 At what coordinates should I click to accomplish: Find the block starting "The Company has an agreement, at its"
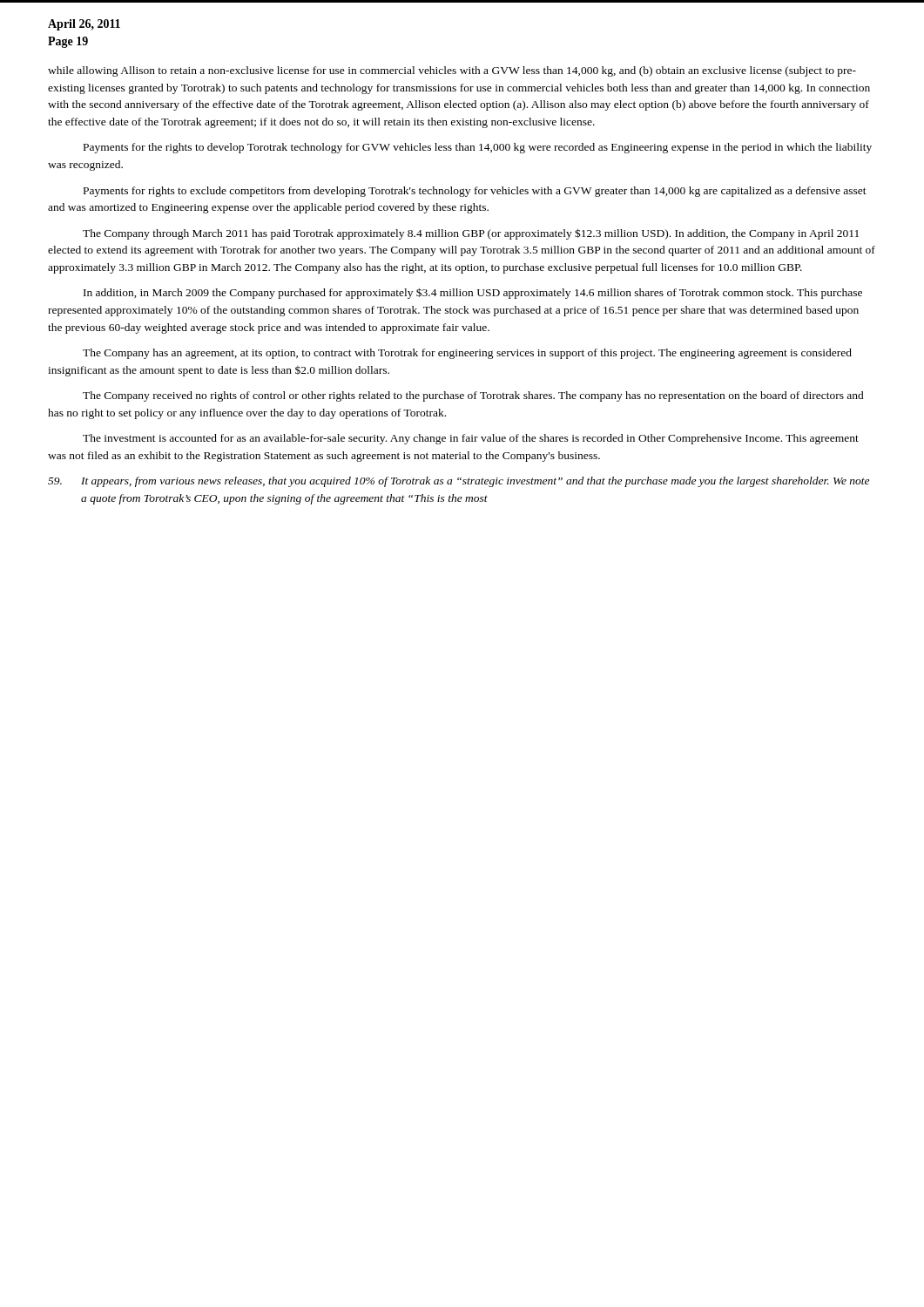point(450,361)
